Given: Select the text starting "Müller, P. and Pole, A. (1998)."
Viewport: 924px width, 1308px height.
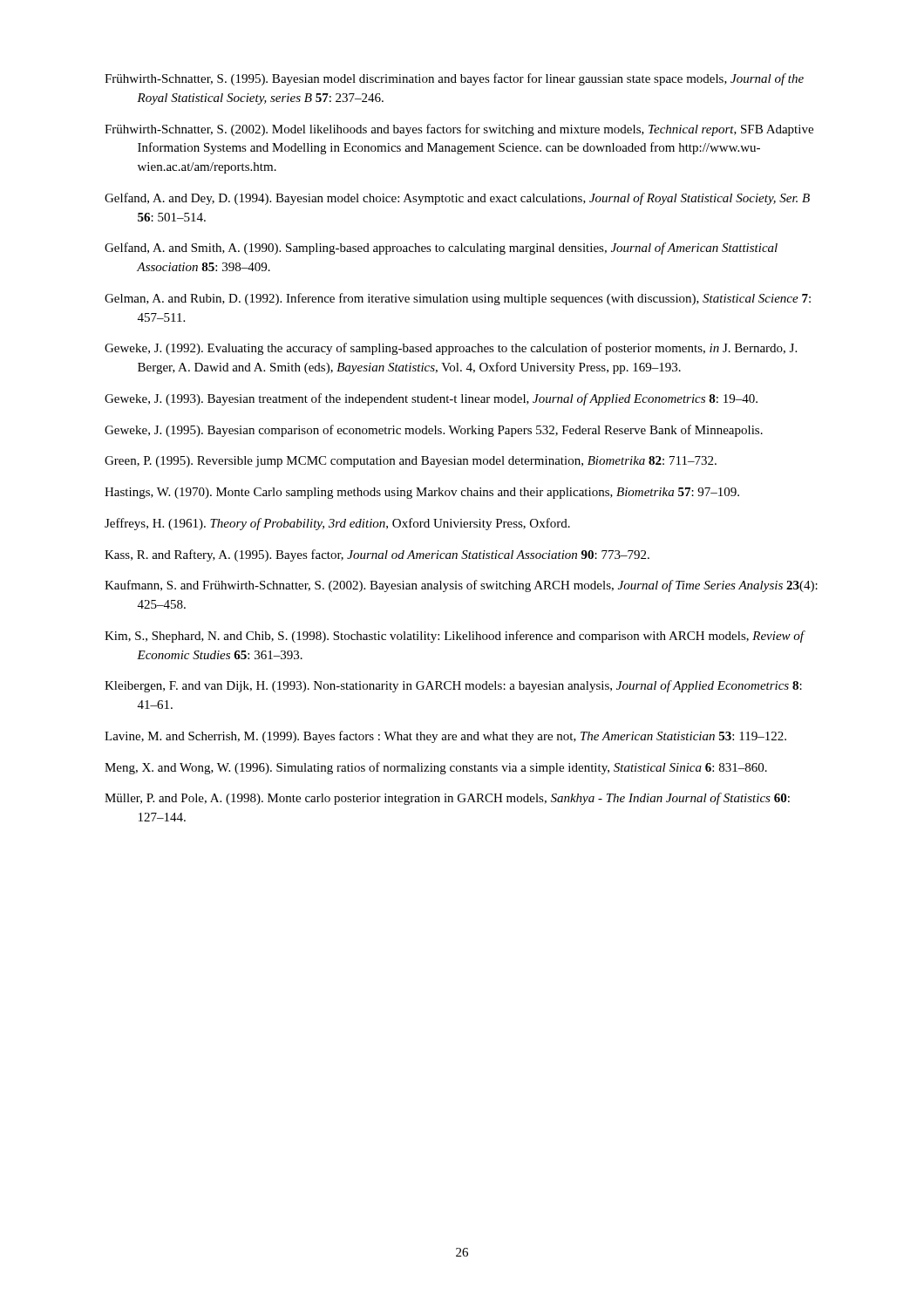Looking at the screenshot, I should [448, 808].
